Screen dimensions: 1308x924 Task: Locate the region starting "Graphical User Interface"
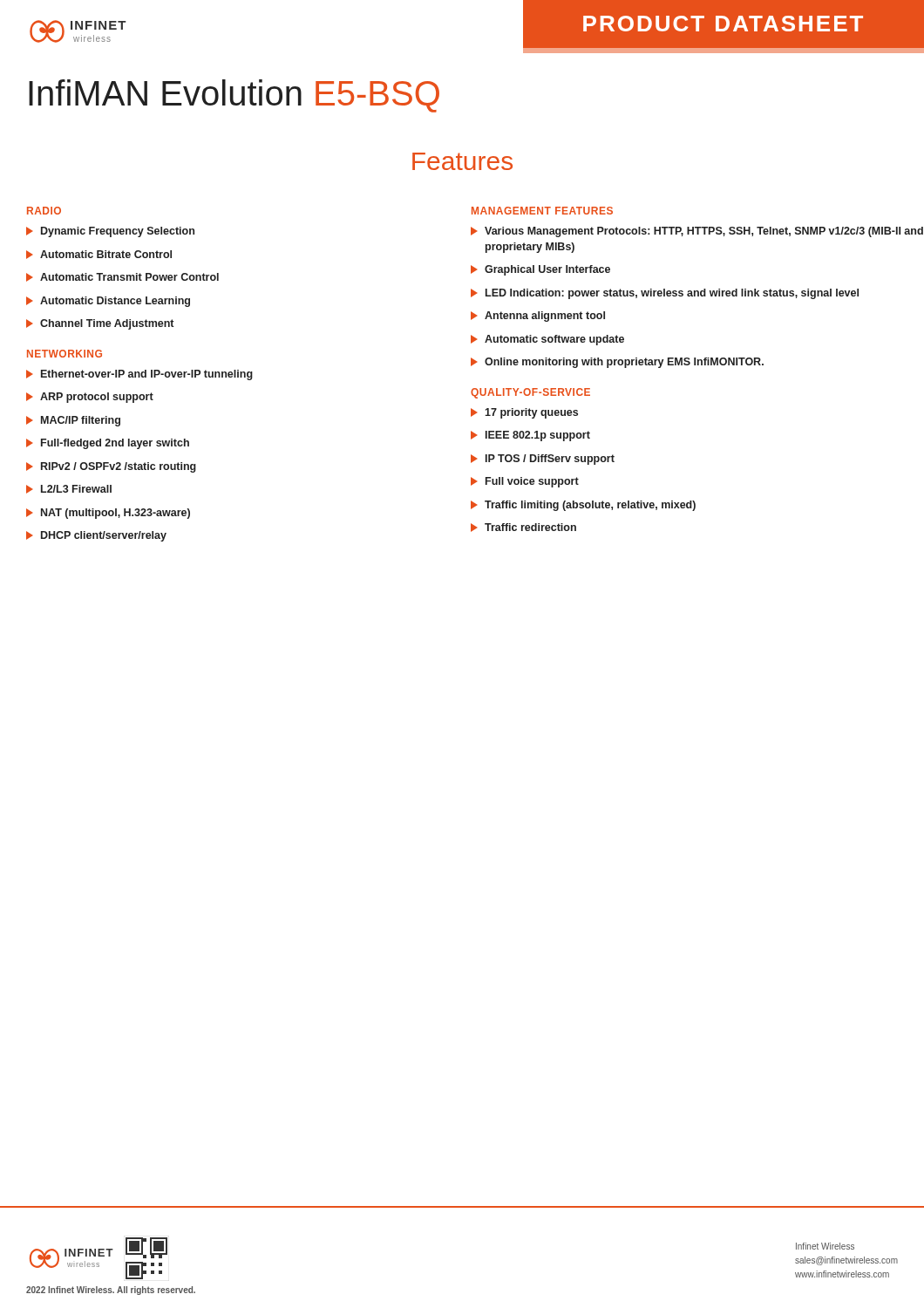point(541,270)
